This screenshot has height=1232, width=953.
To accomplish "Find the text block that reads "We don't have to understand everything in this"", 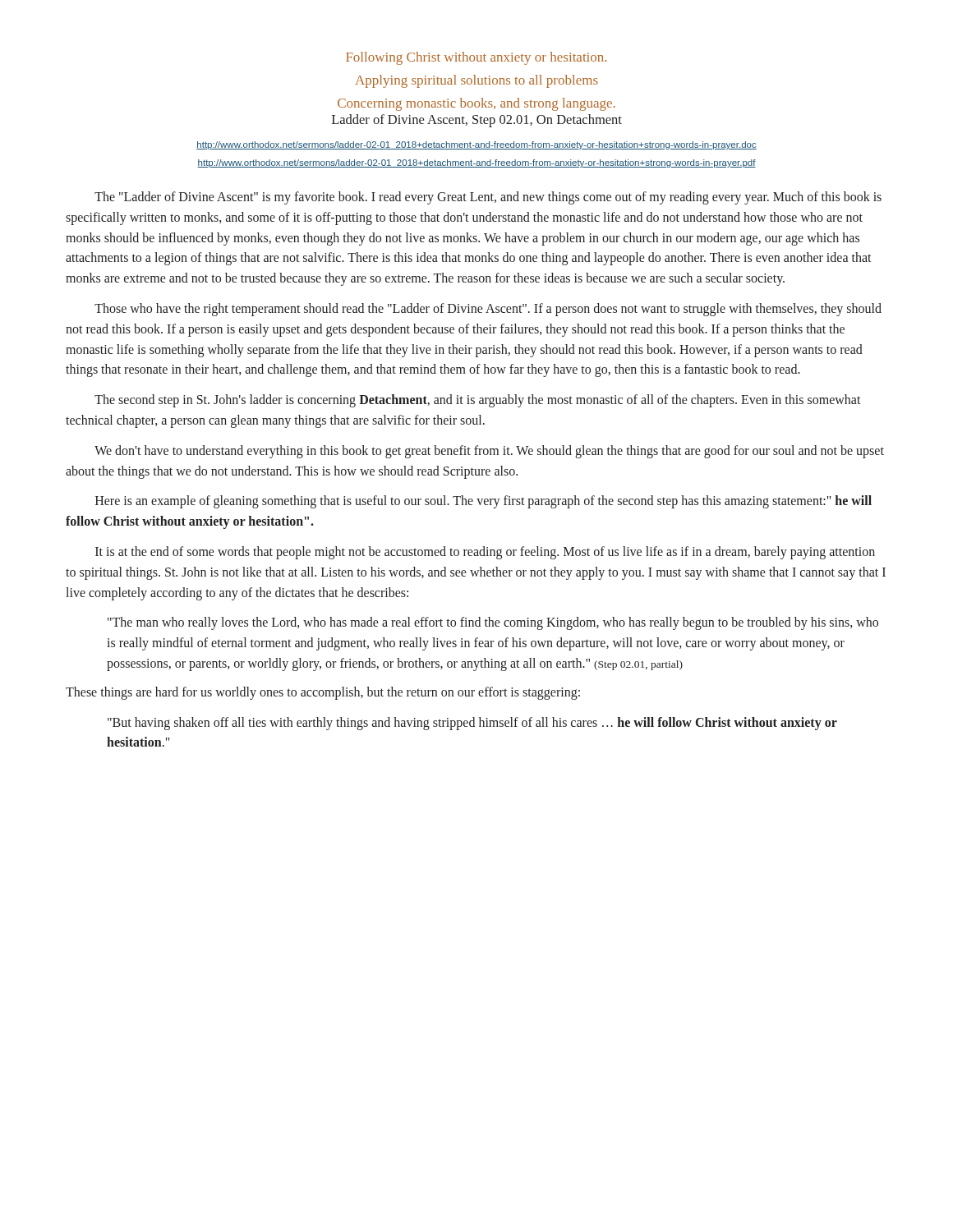I will pyautogui.click(x=475, y=460).
